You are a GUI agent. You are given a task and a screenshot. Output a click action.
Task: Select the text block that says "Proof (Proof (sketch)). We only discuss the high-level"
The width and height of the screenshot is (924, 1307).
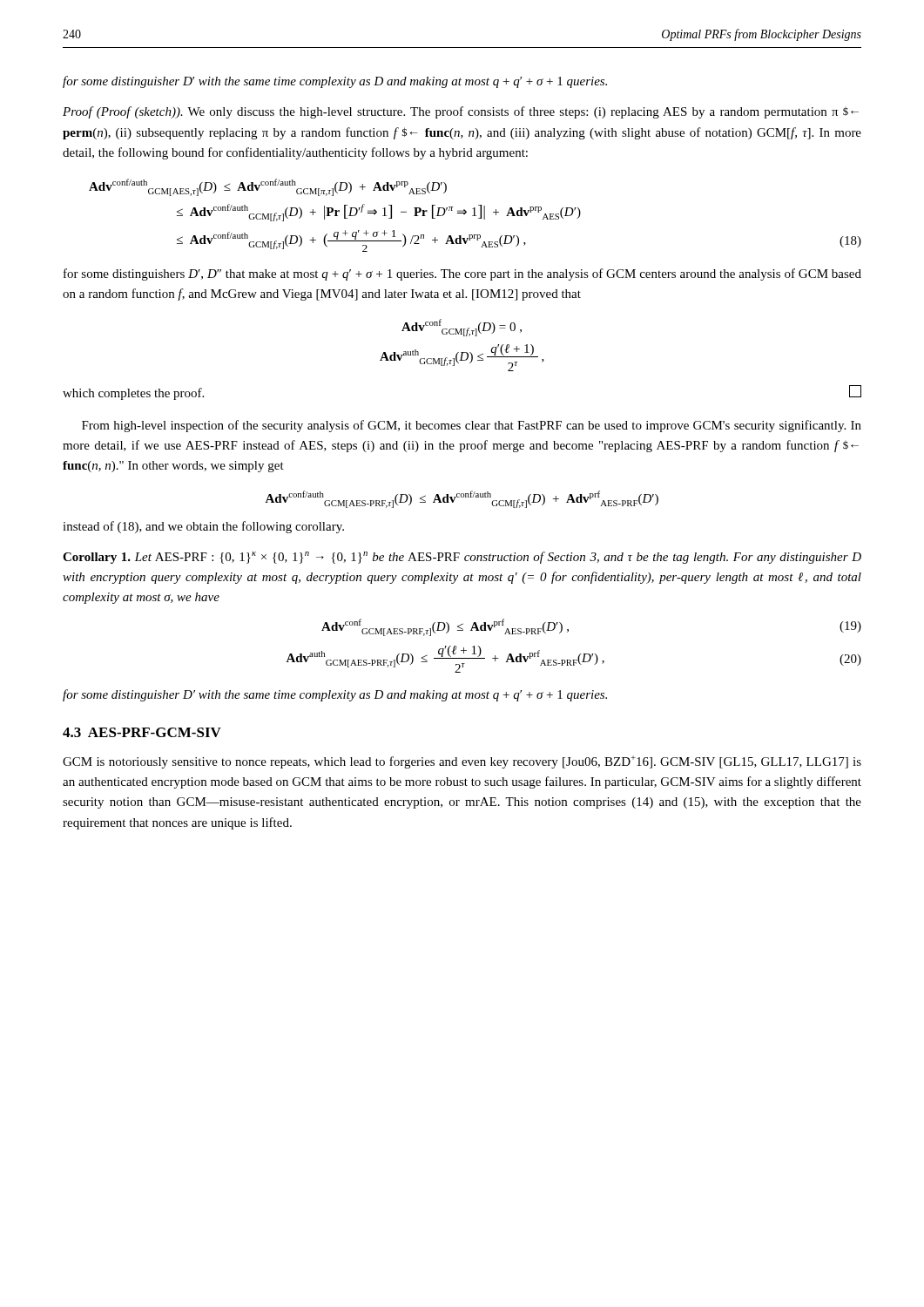[462, 132]
